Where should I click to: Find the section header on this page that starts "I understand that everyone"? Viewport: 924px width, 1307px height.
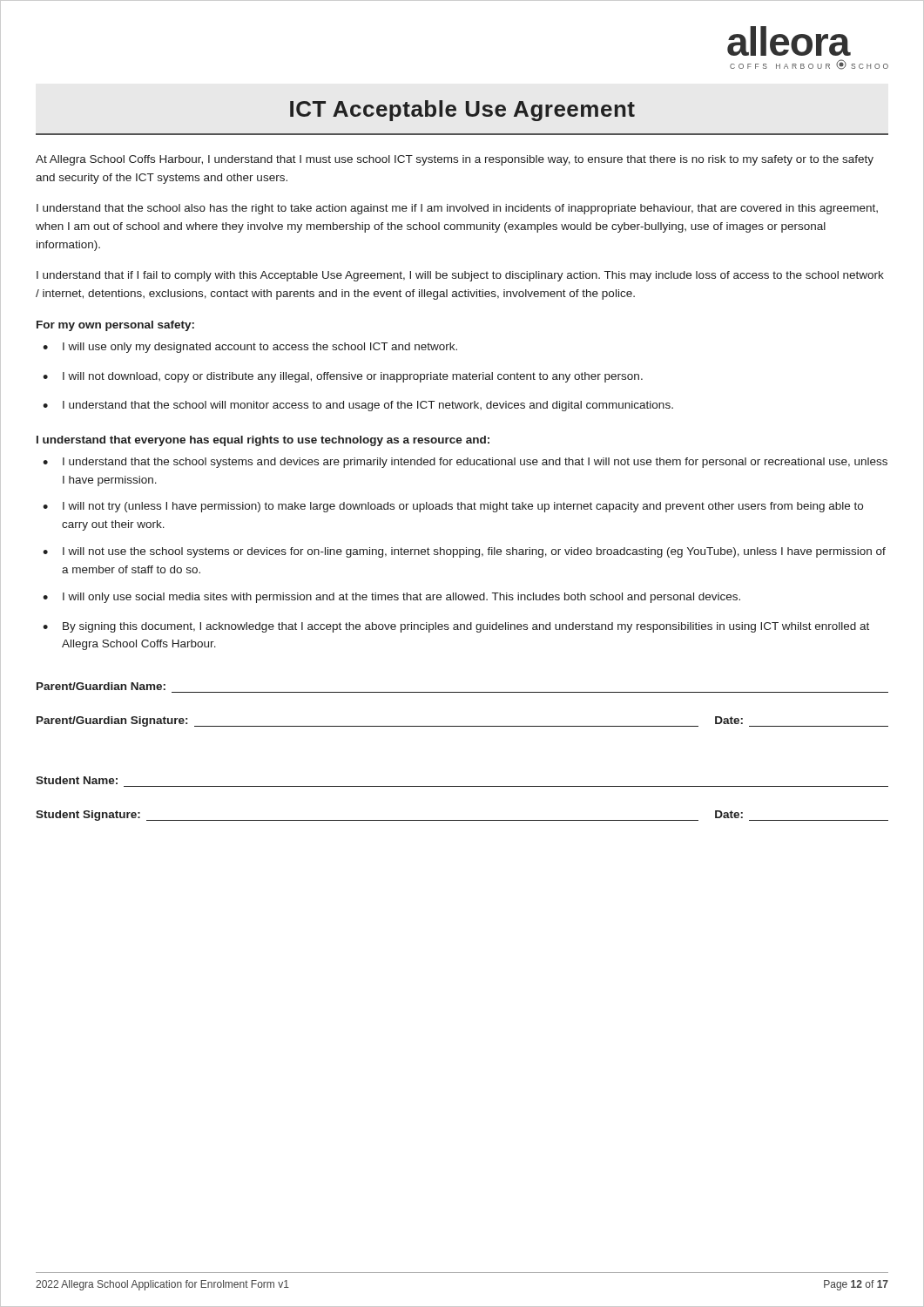coord(263,439)
